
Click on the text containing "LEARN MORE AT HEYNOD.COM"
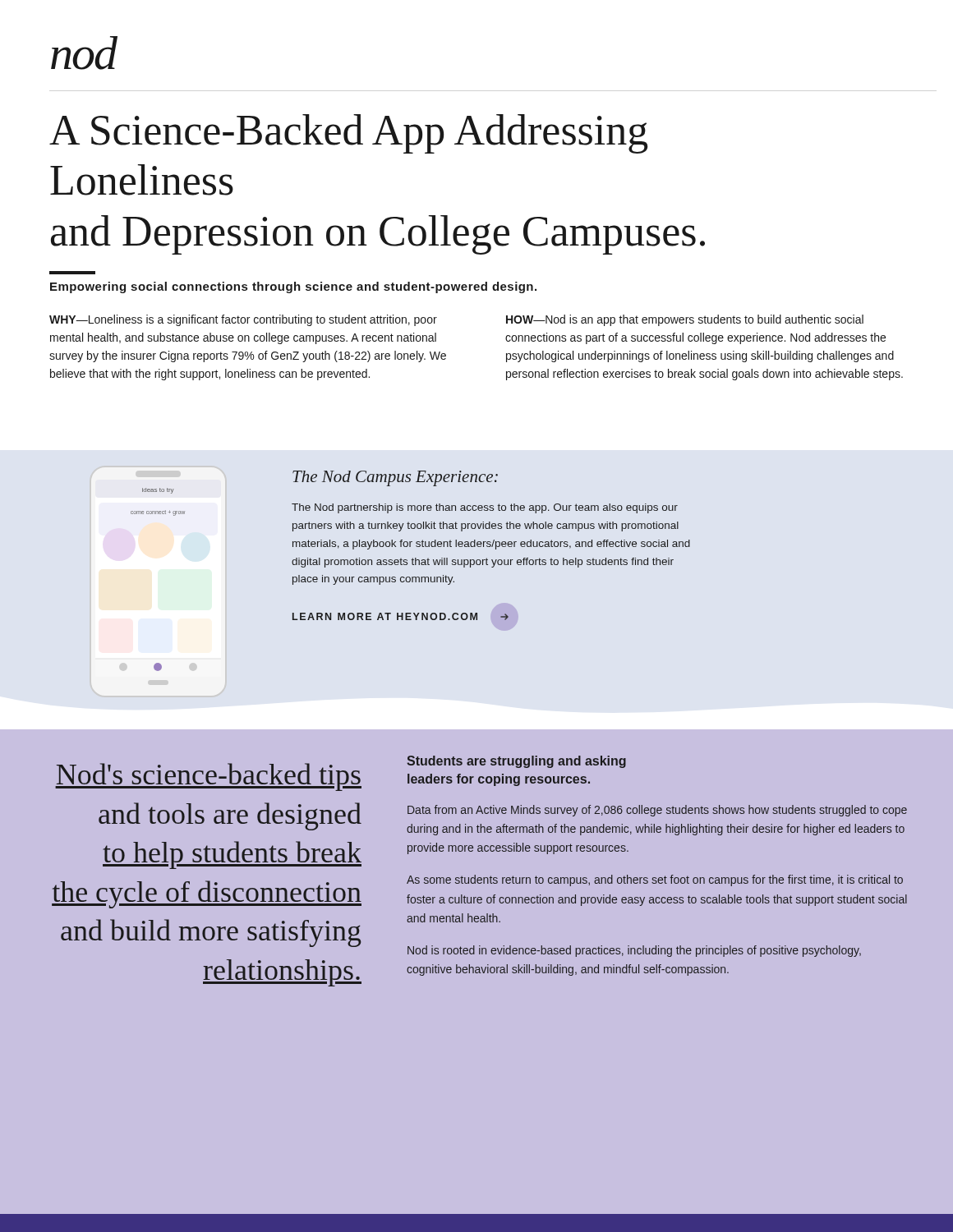click(x=405, y=617)
